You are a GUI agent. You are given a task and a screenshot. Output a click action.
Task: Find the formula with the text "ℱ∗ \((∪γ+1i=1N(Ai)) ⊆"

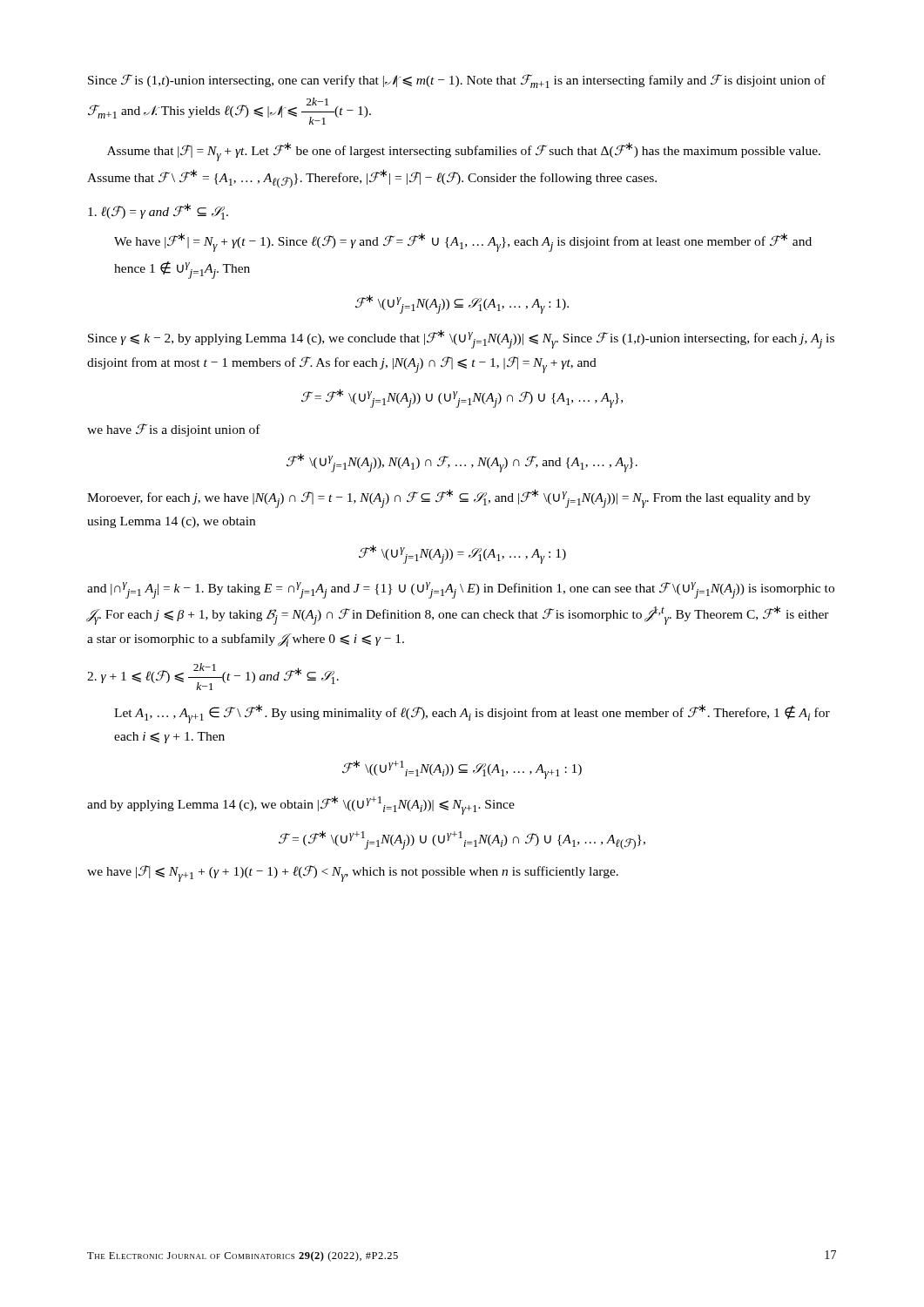coord(462,769)
